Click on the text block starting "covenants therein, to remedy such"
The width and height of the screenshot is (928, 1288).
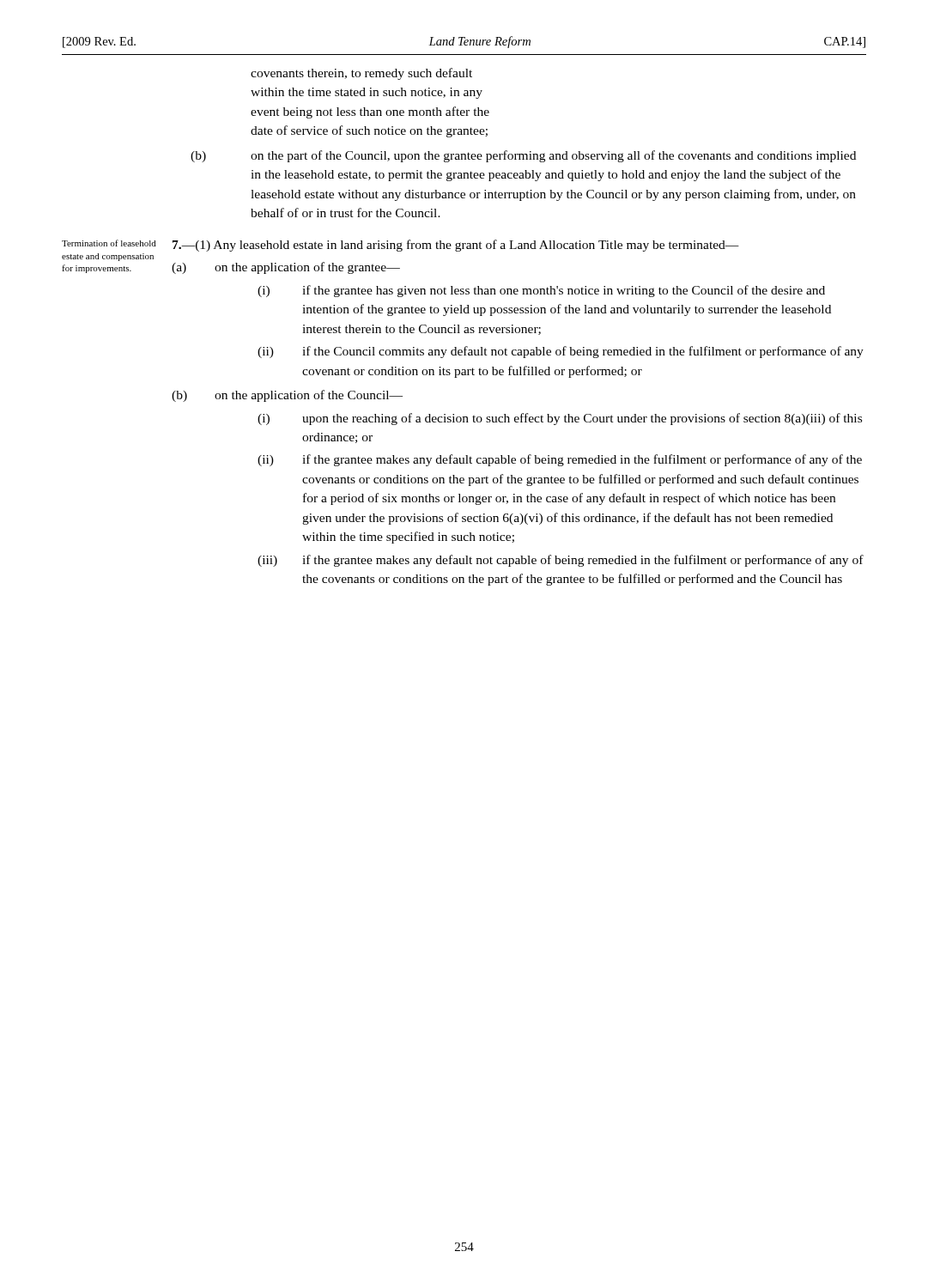[x=370, y=101]
